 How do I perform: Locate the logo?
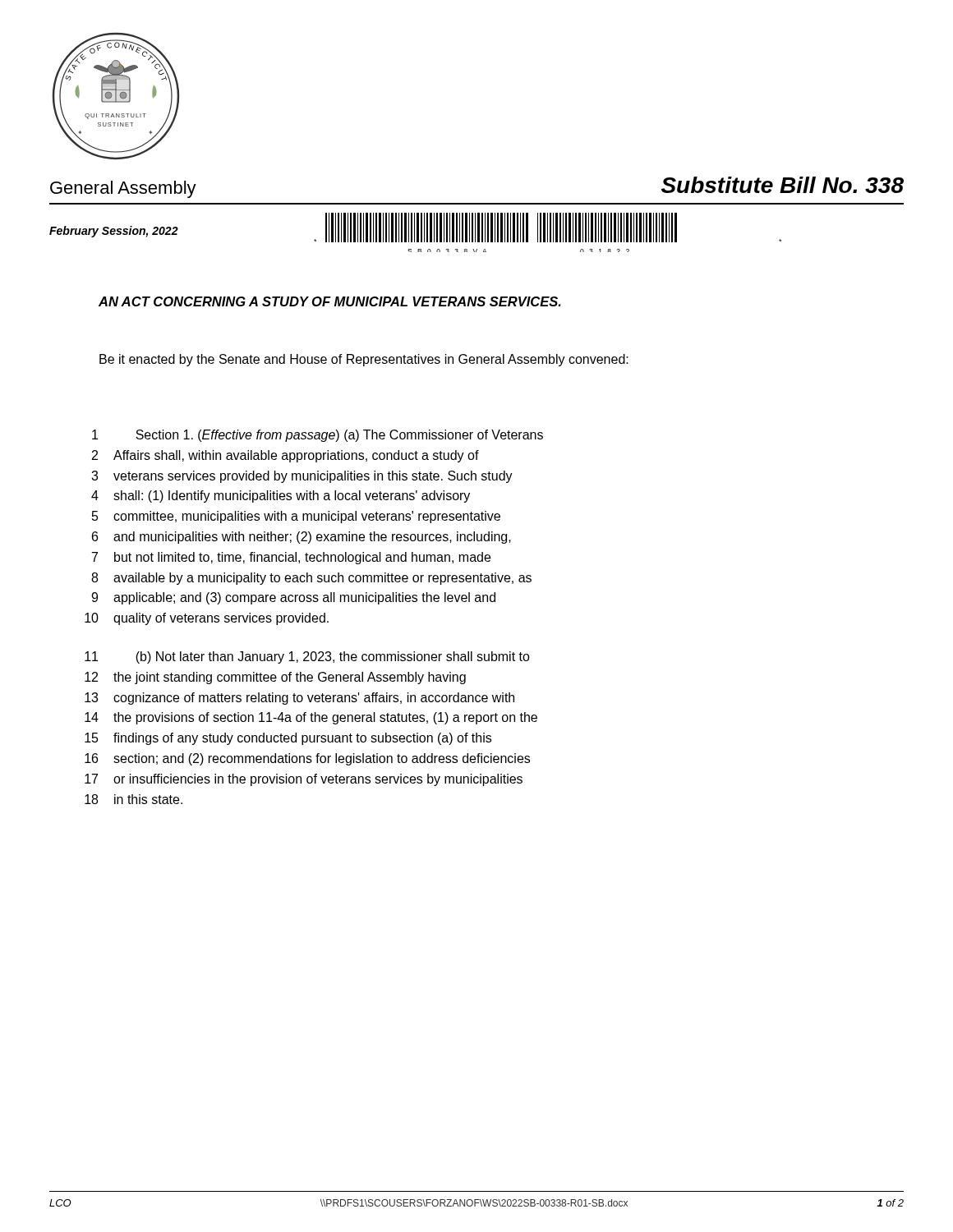point(116,96)
